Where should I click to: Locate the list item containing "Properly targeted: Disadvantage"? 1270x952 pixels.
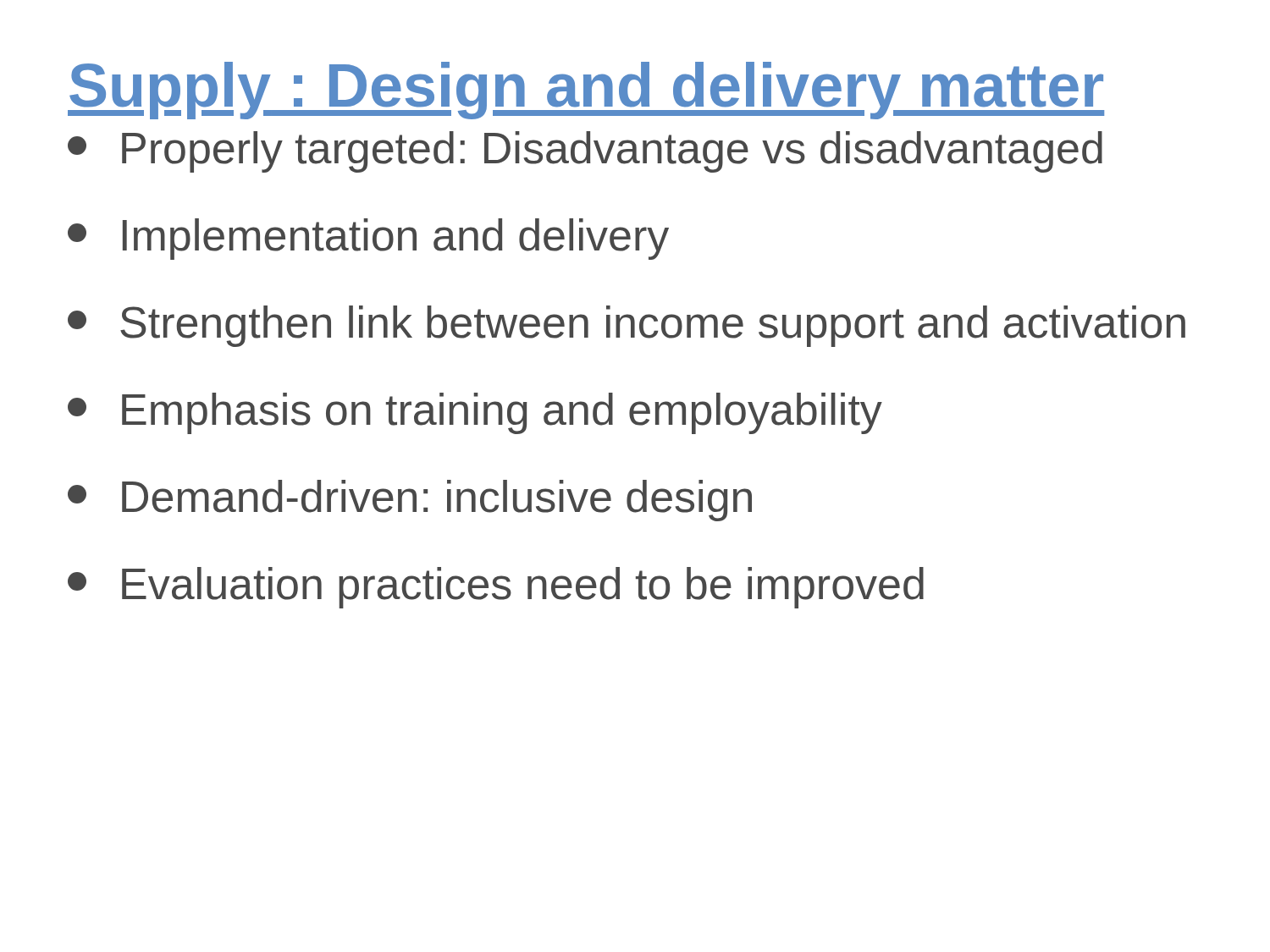coord(635,148)
